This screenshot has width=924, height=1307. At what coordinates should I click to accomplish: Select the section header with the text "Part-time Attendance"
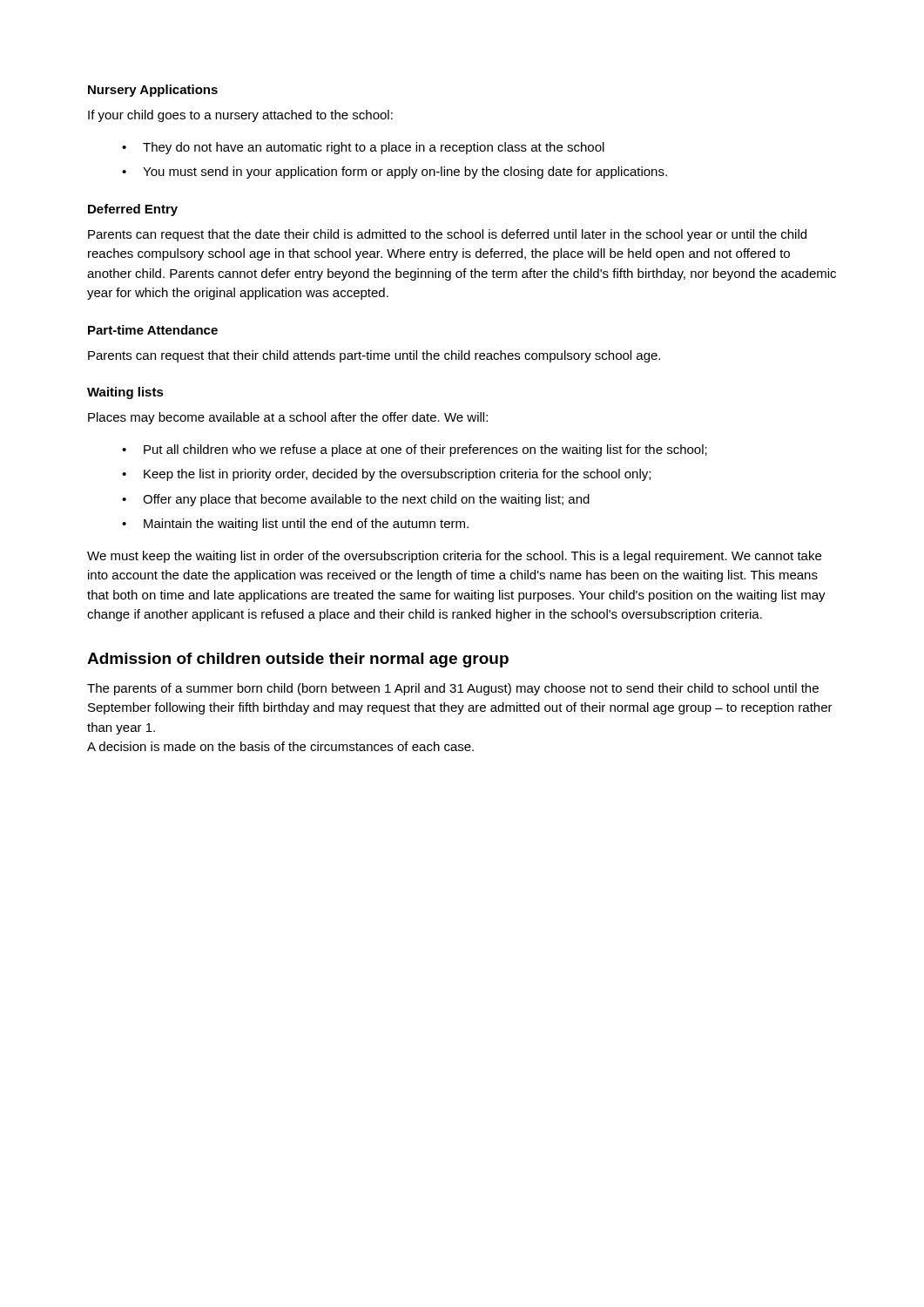[x=153, y=329]
